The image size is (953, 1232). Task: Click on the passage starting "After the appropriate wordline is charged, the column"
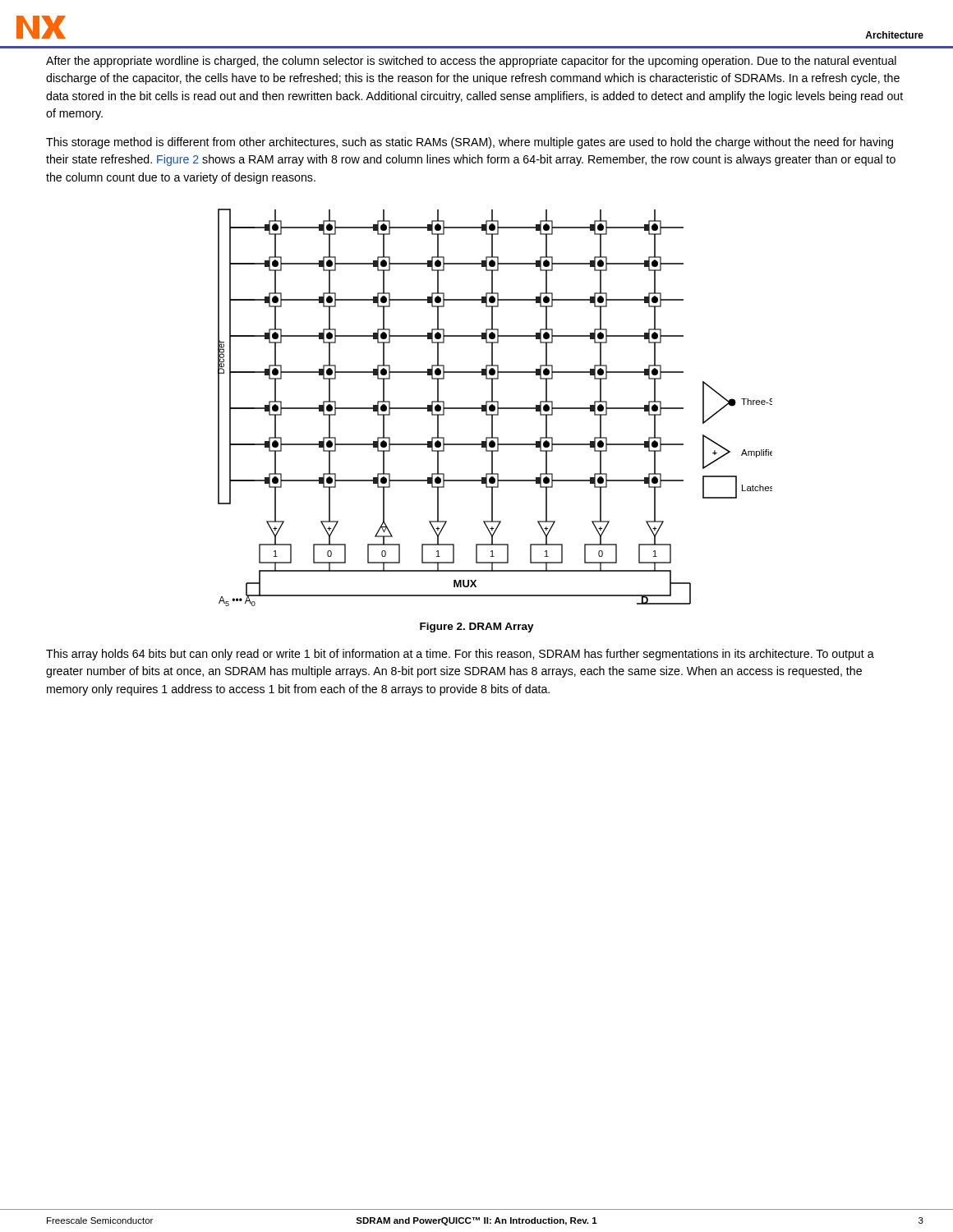pos(474,87)
